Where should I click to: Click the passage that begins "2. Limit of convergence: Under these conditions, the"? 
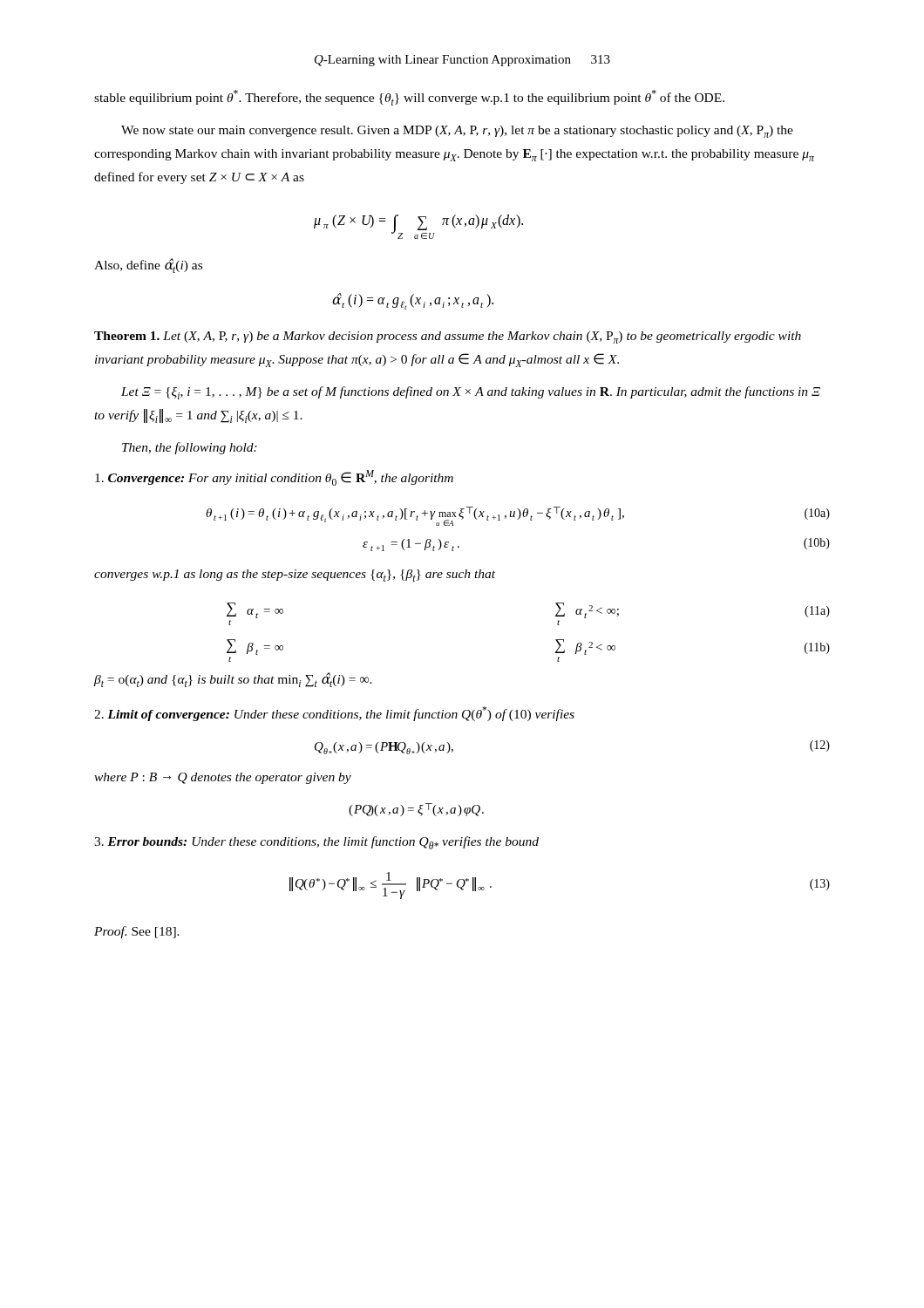coord(334,714)
